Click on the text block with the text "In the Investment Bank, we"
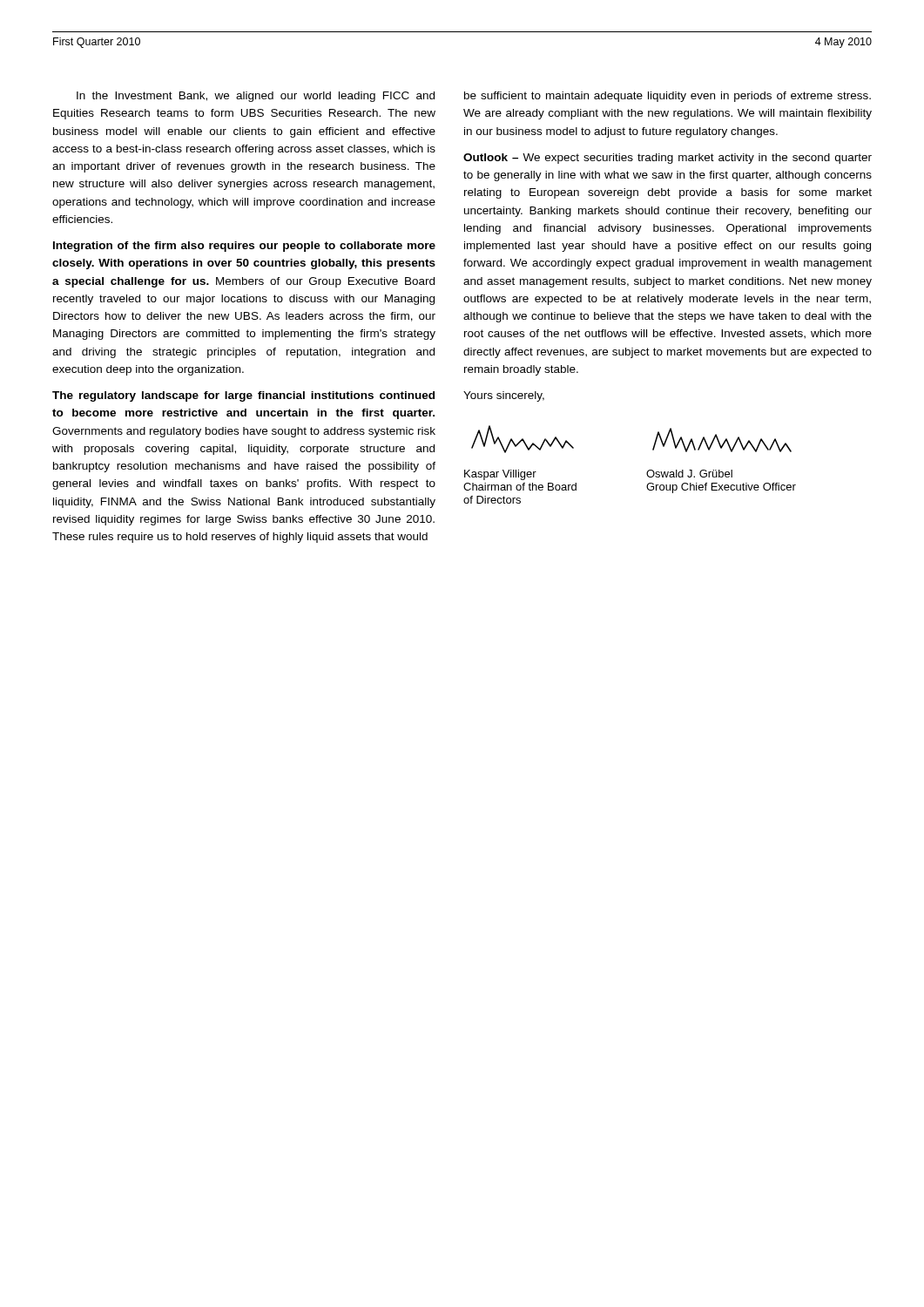 pyautogui.click(x=244, y=158)
